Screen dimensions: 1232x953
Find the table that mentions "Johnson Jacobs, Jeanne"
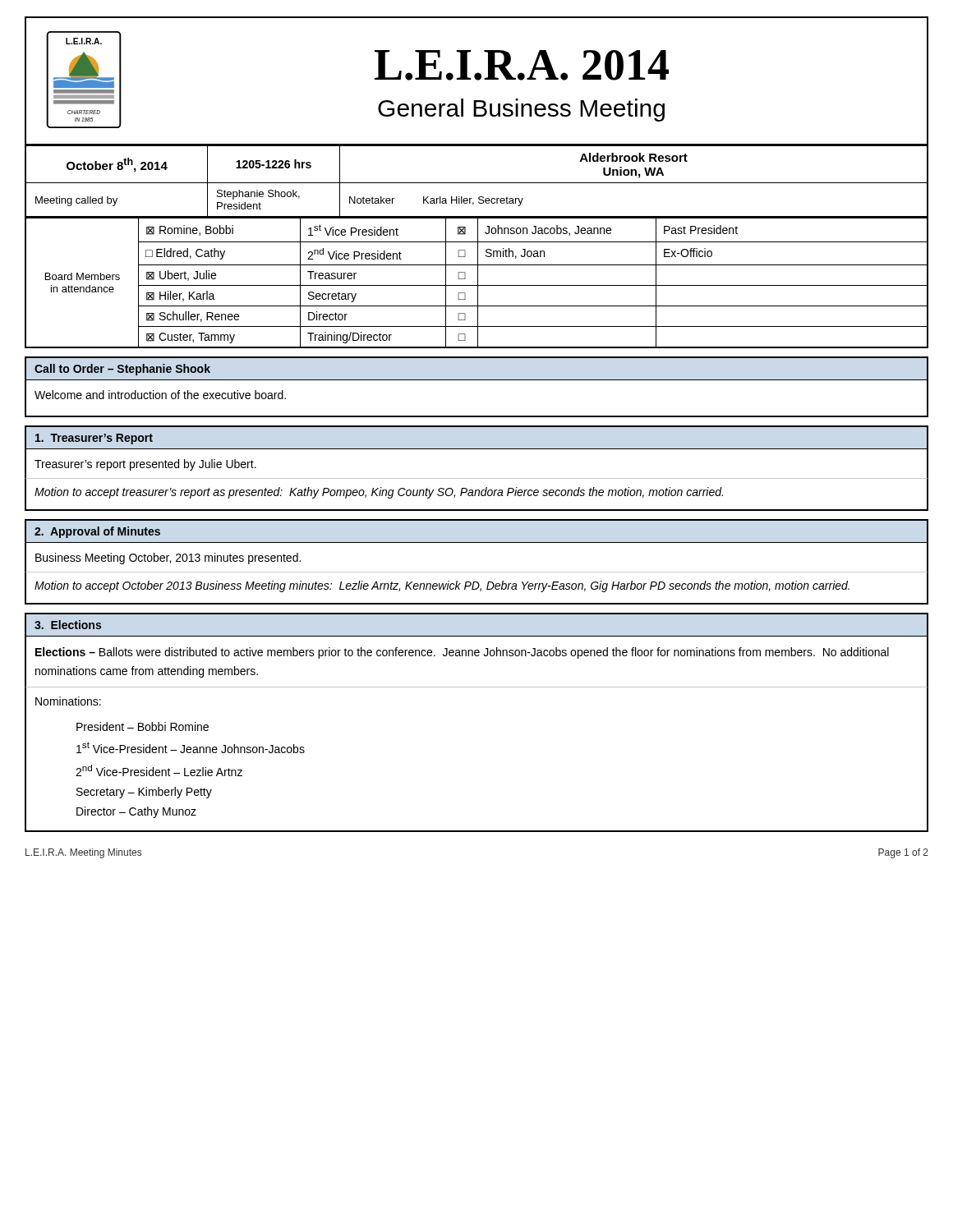coord(476,283)
